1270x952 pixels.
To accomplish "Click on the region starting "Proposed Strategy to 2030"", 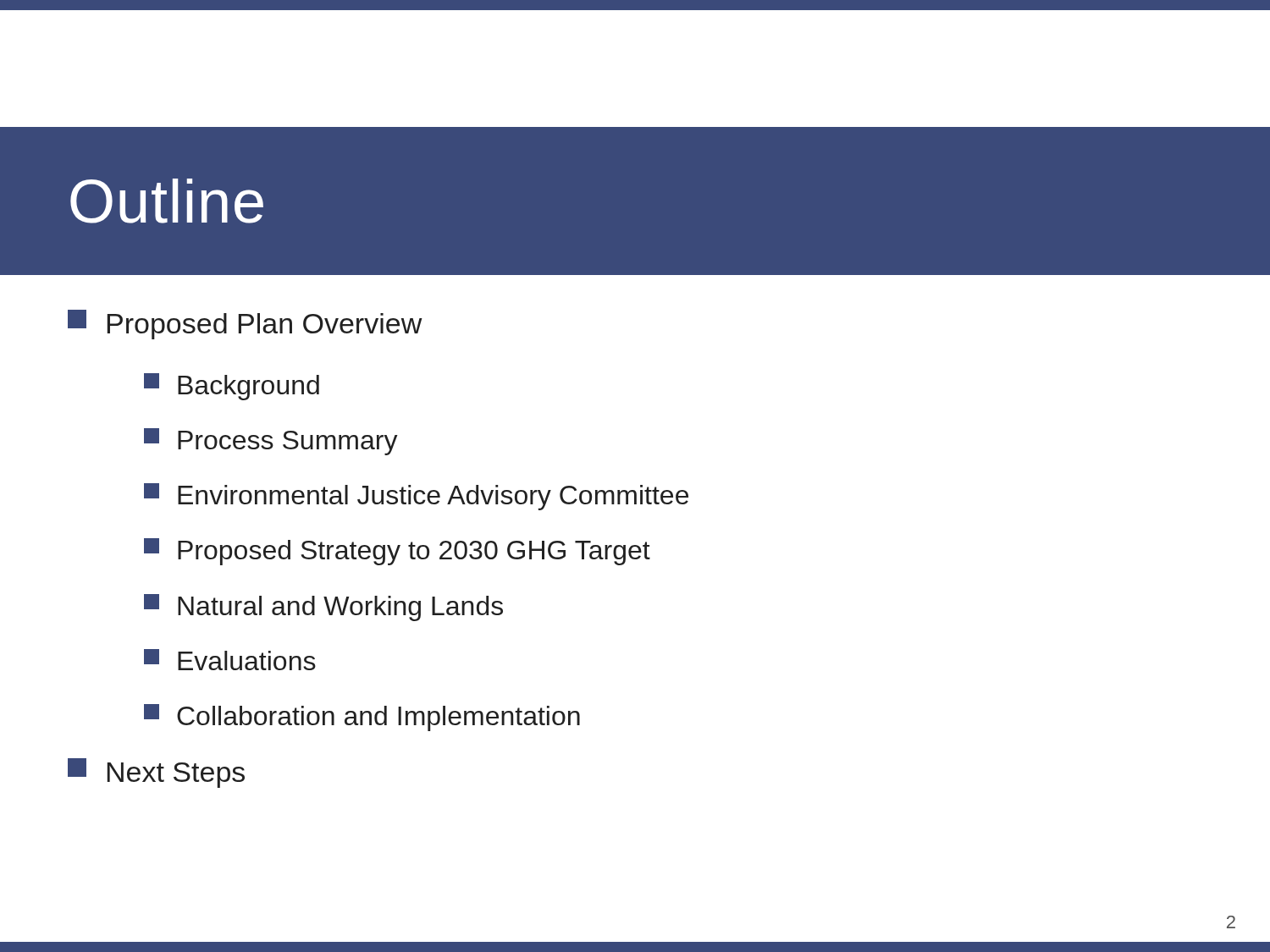I will (397, 551).
